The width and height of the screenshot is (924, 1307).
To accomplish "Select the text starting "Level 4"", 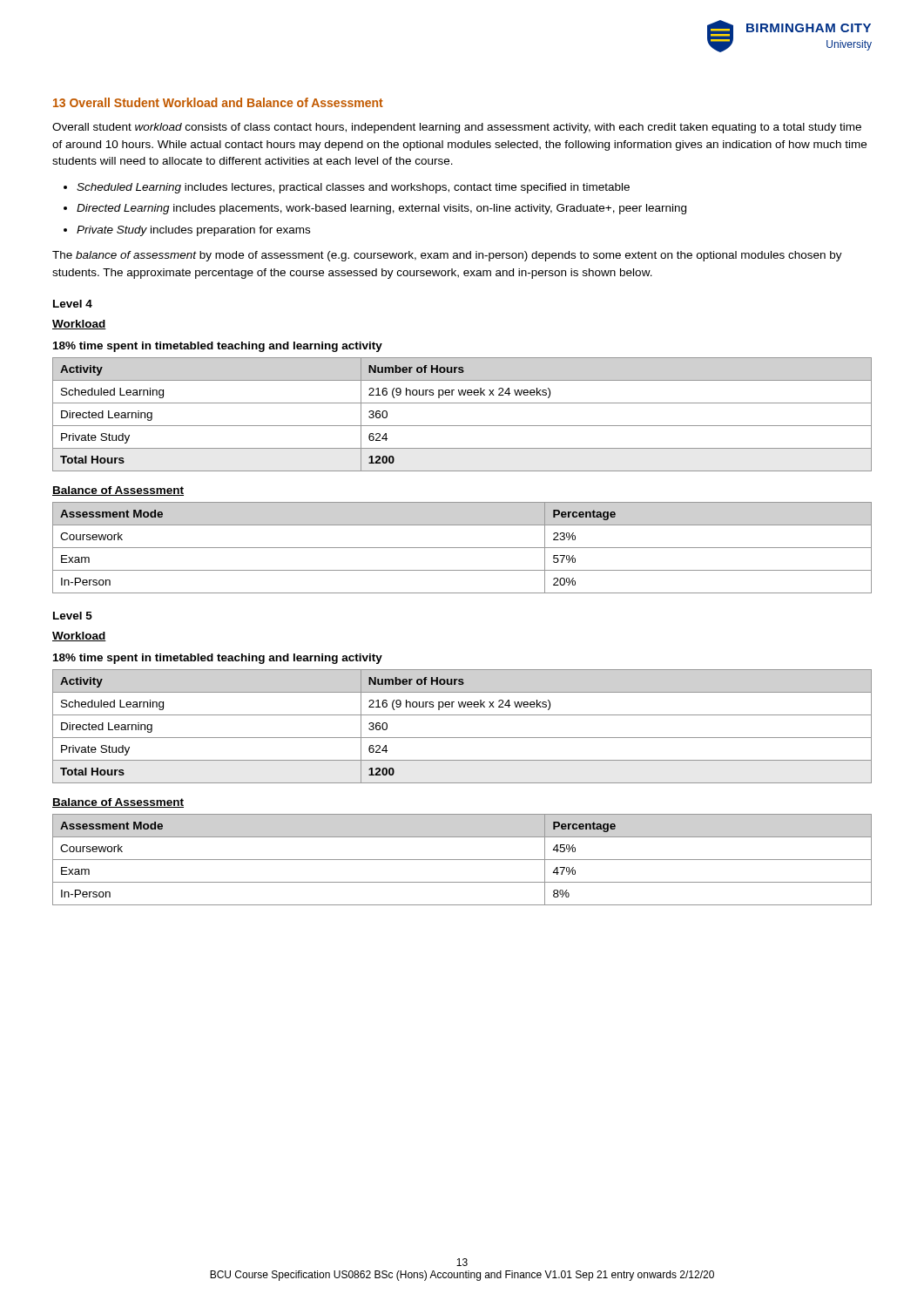I will click(x=72, y=303).
